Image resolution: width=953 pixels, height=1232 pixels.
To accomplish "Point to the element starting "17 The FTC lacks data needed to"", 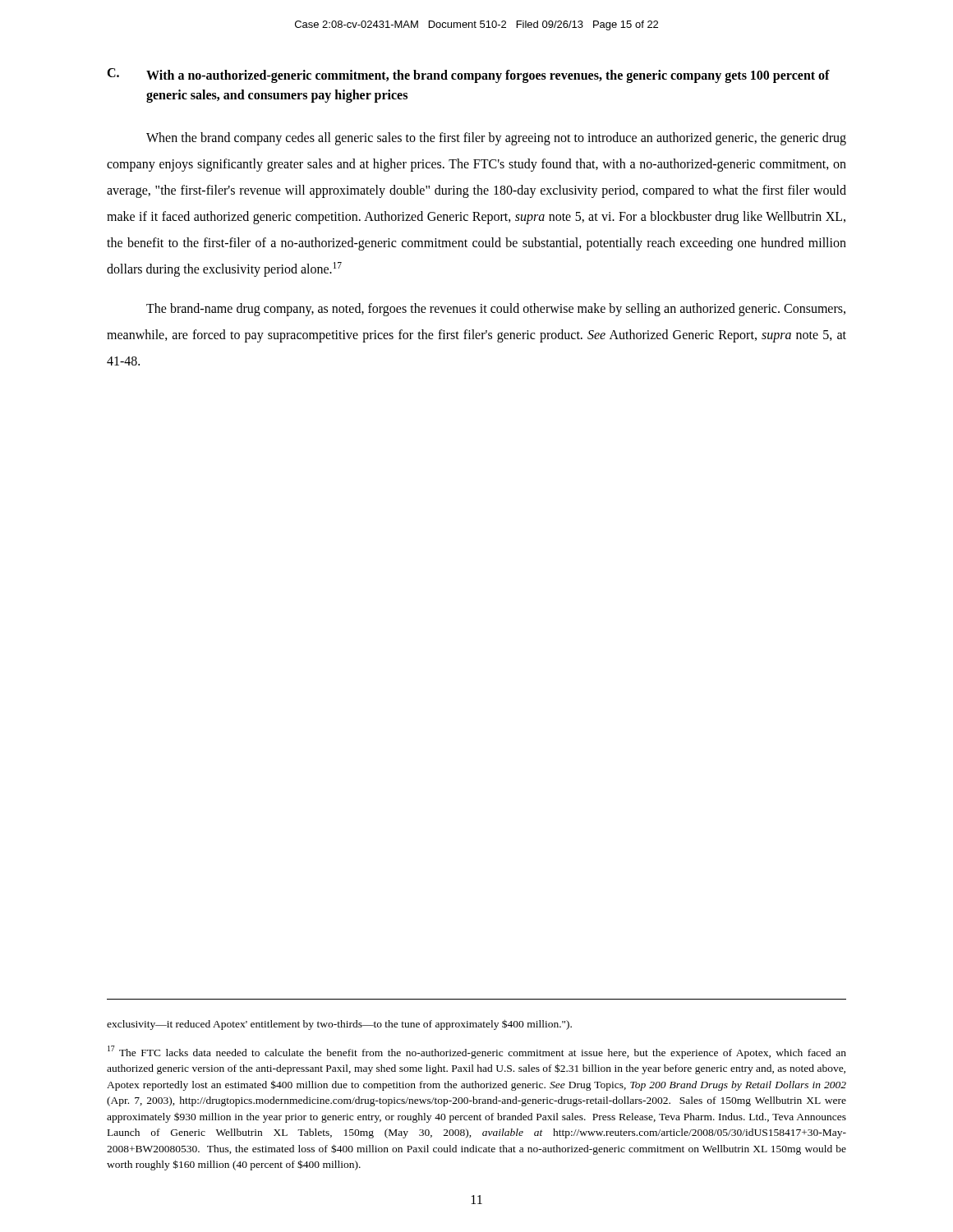I will [x=476, y=1107].
